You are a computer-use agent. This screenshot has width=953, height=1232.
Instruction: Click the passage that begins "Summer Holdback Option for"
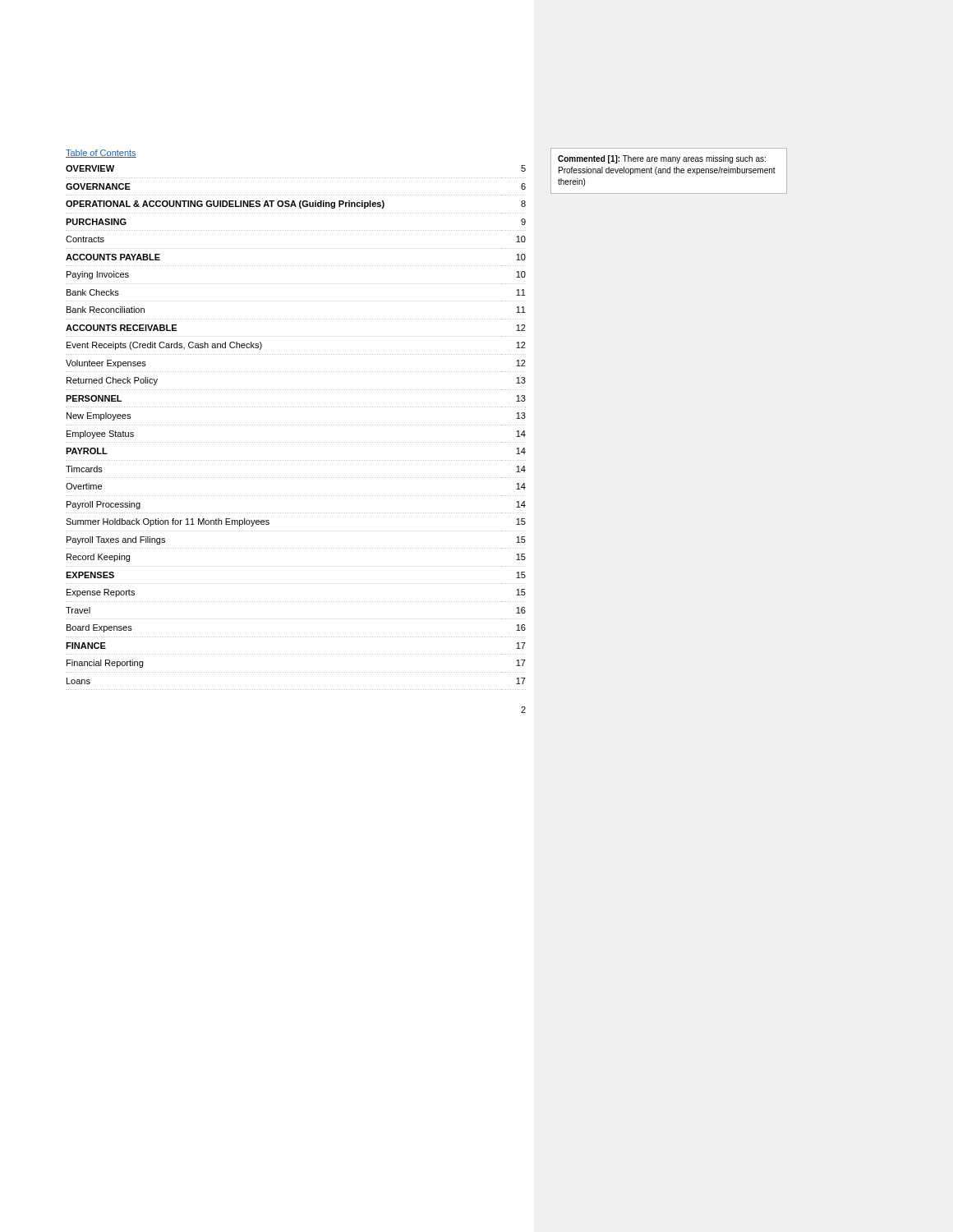click(296, 522)
